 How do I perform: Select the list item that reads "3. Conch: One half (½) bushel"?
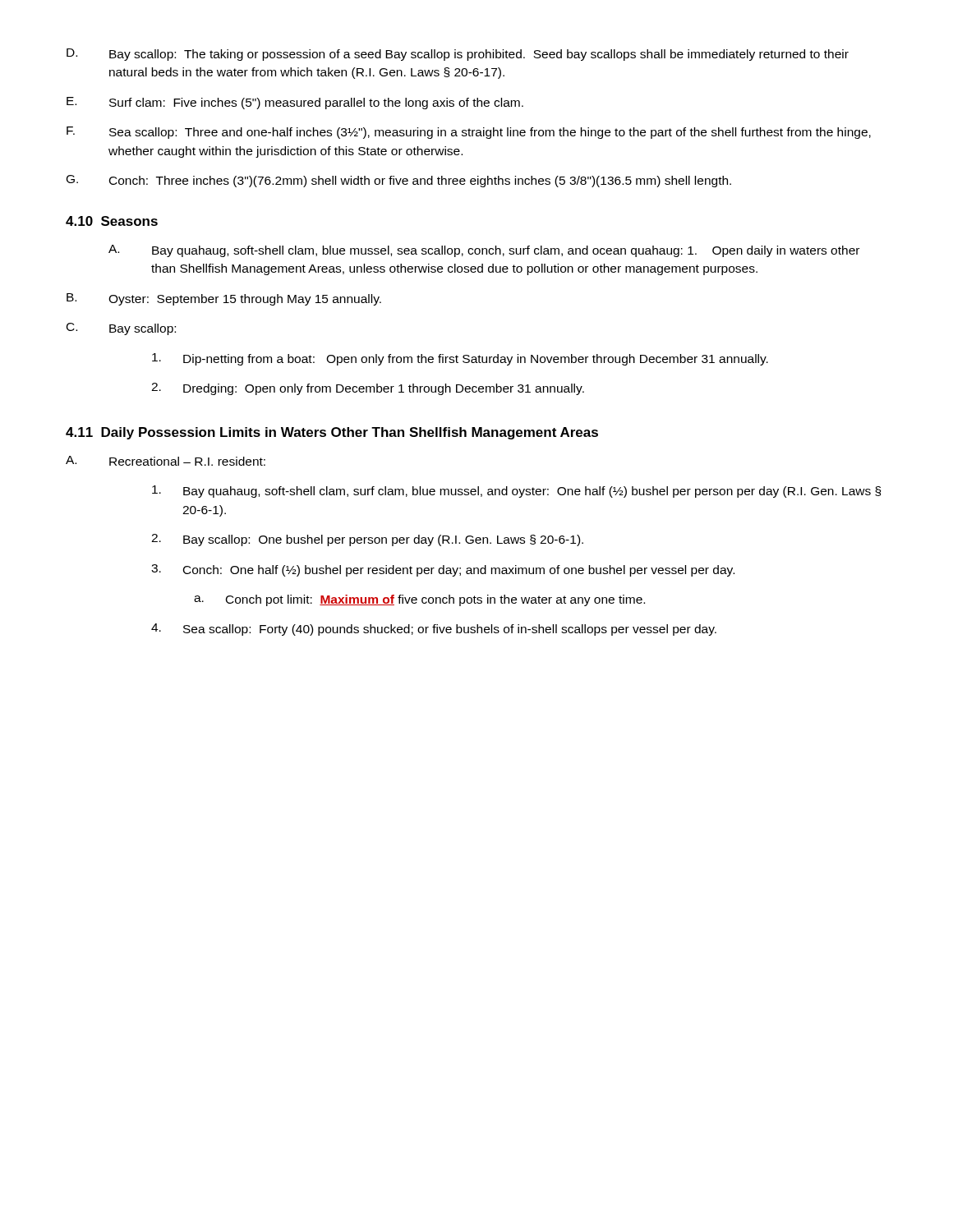[x=519, y=570]
